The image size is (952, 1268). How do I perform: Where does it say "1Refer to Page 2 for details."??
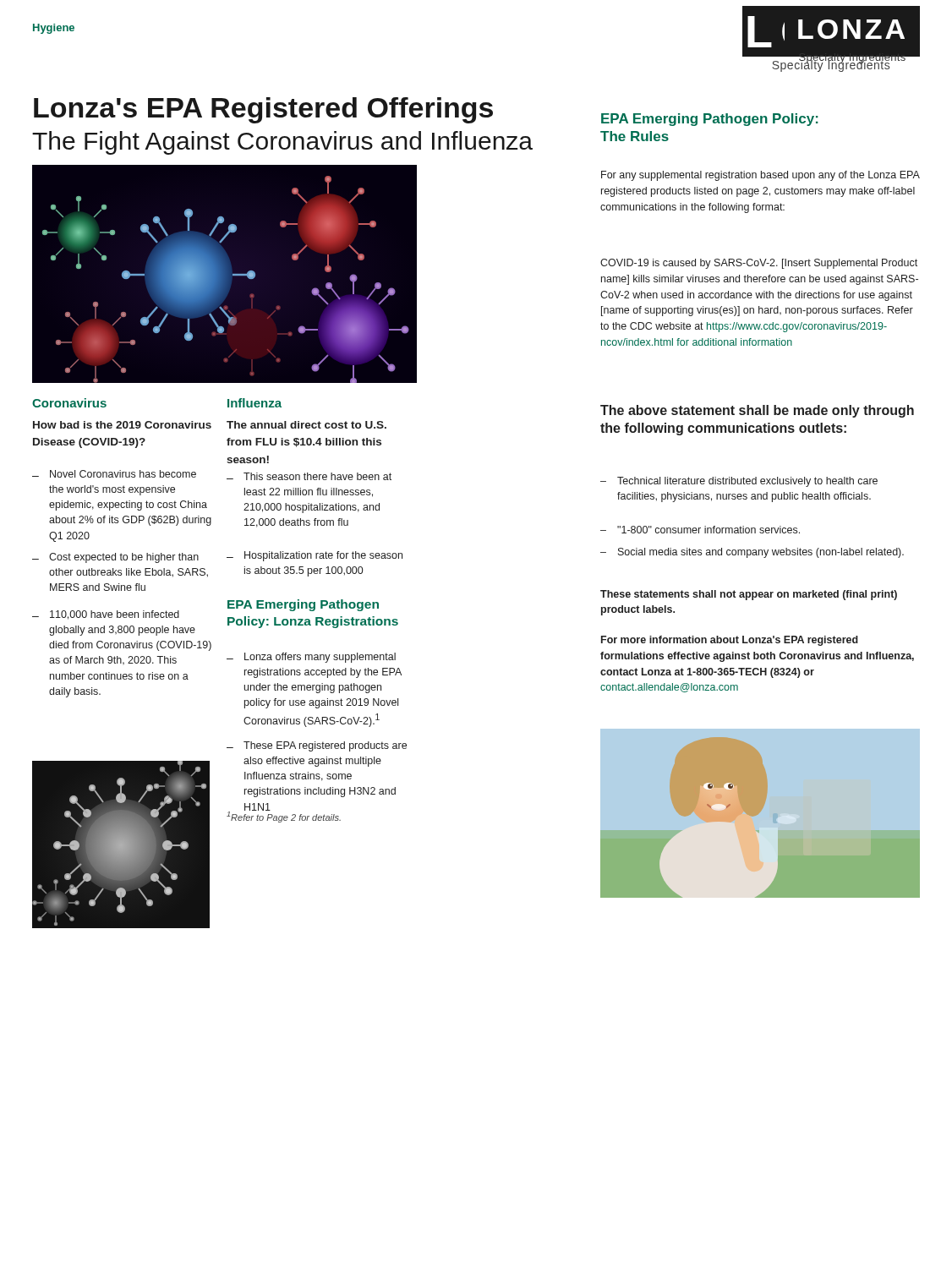click(x=284, y=816)
